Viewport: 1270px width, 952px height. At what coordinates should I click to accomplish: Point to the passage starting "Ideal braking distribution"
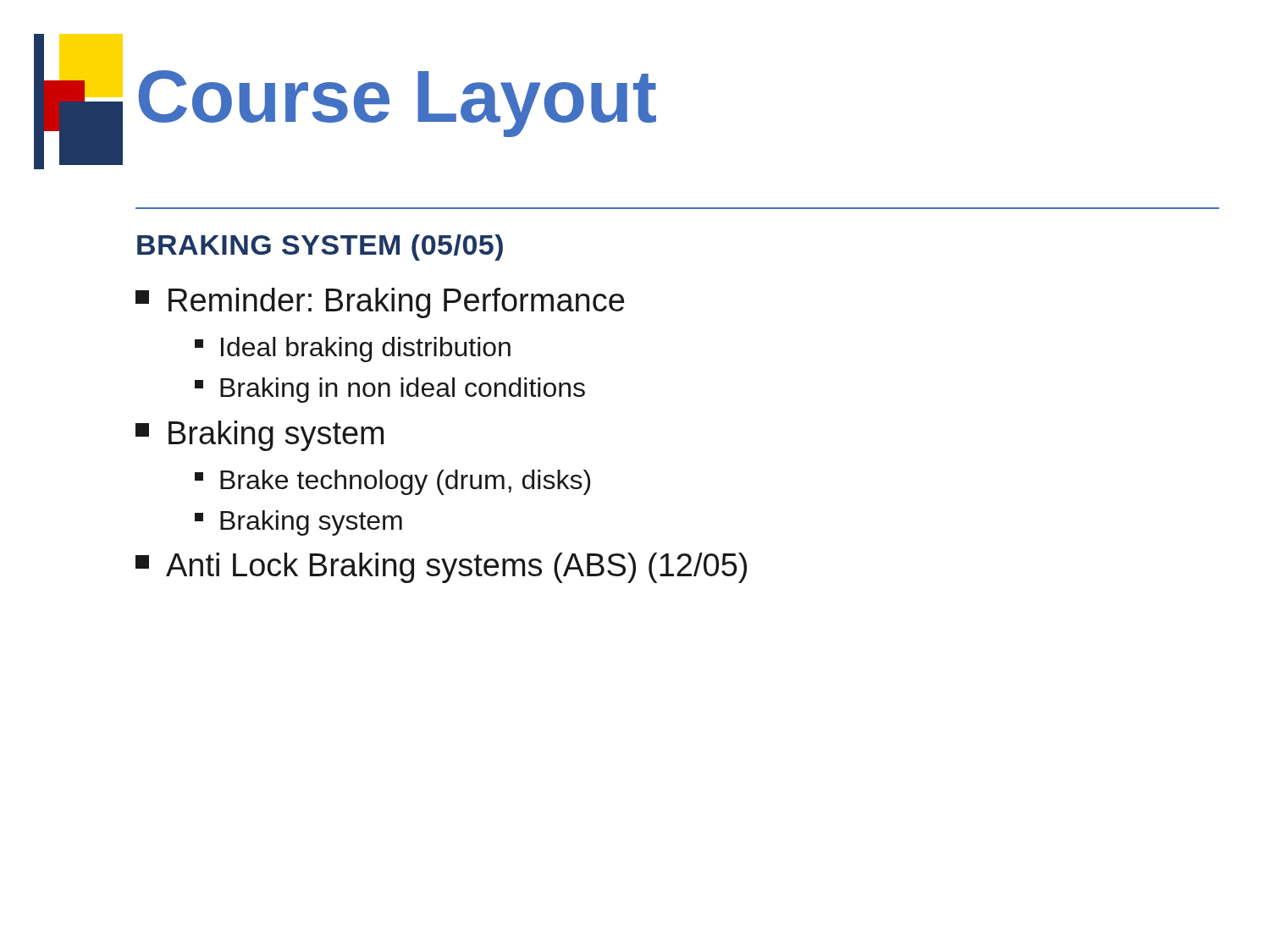[x=353, y=348]
